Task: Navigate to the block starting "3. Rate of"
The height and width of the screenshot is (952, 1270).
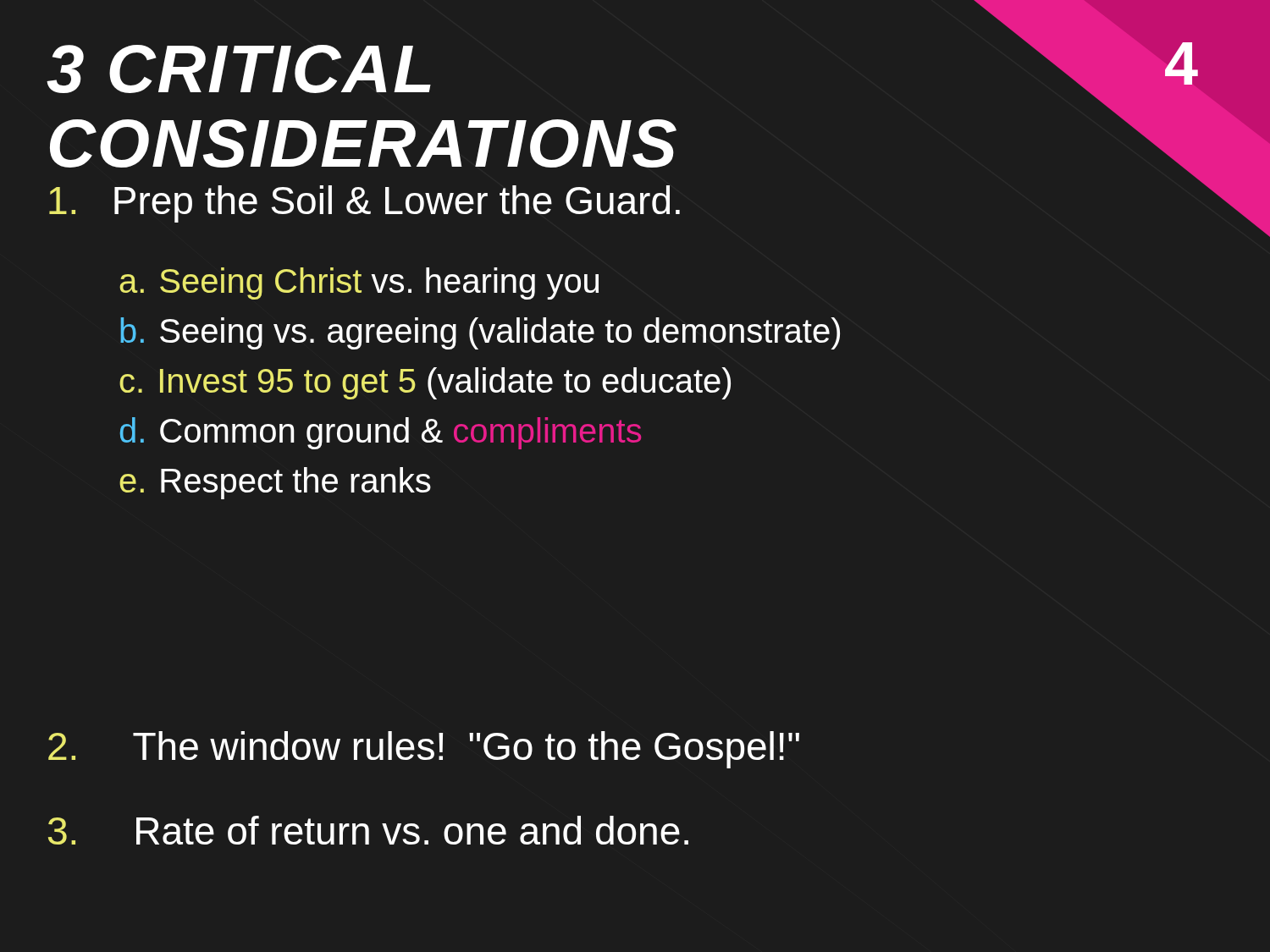Action: (x=369, y=831)
